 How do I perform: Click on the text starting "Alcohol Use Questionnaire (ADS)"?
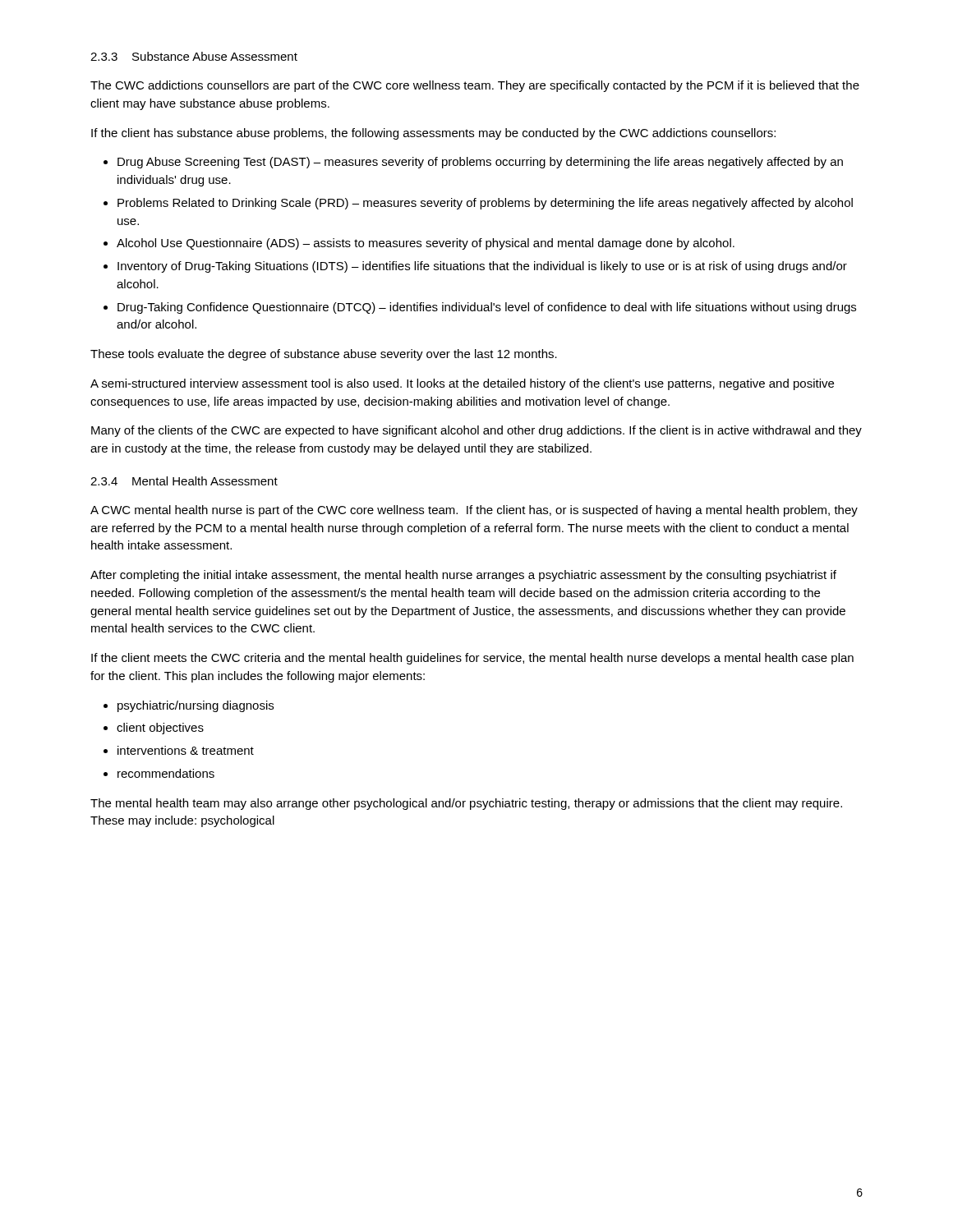coord(426,243)
